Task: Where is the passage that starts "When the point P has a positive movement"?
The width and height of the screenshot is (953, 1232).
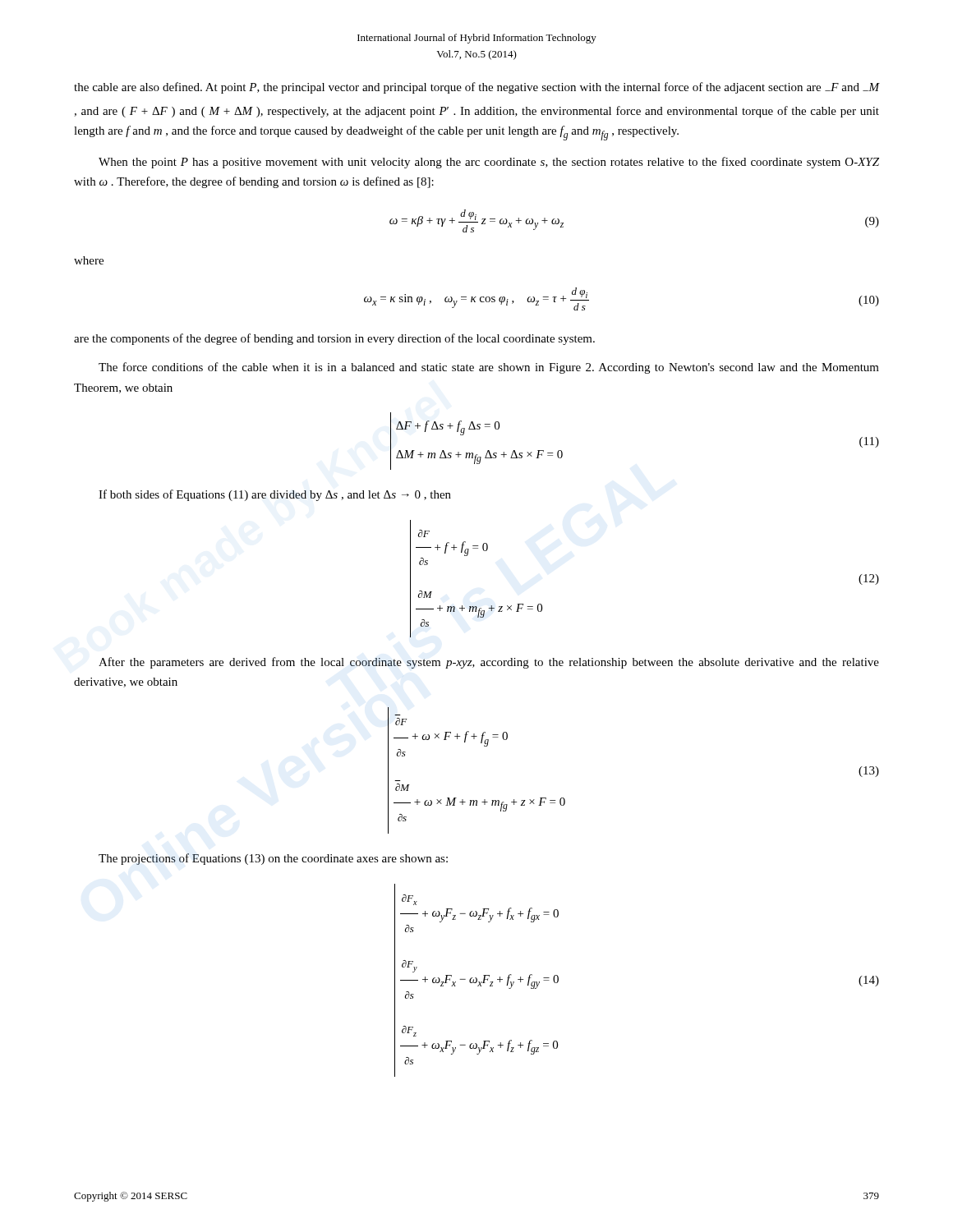Action: pyautogui.click(x=476, y=172)
